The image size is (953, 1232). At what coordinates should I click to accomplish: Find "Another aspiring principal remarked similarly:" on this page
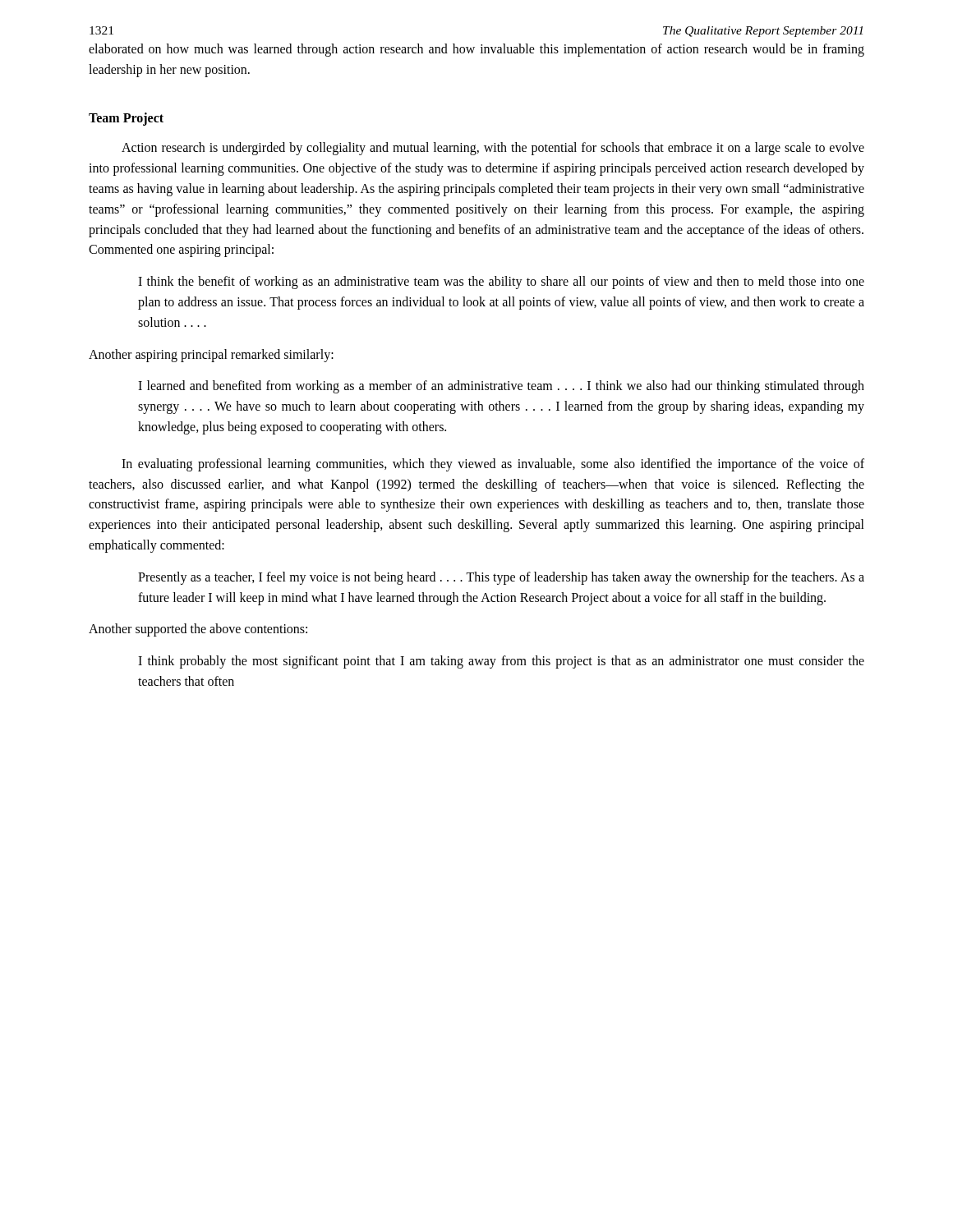211,356
